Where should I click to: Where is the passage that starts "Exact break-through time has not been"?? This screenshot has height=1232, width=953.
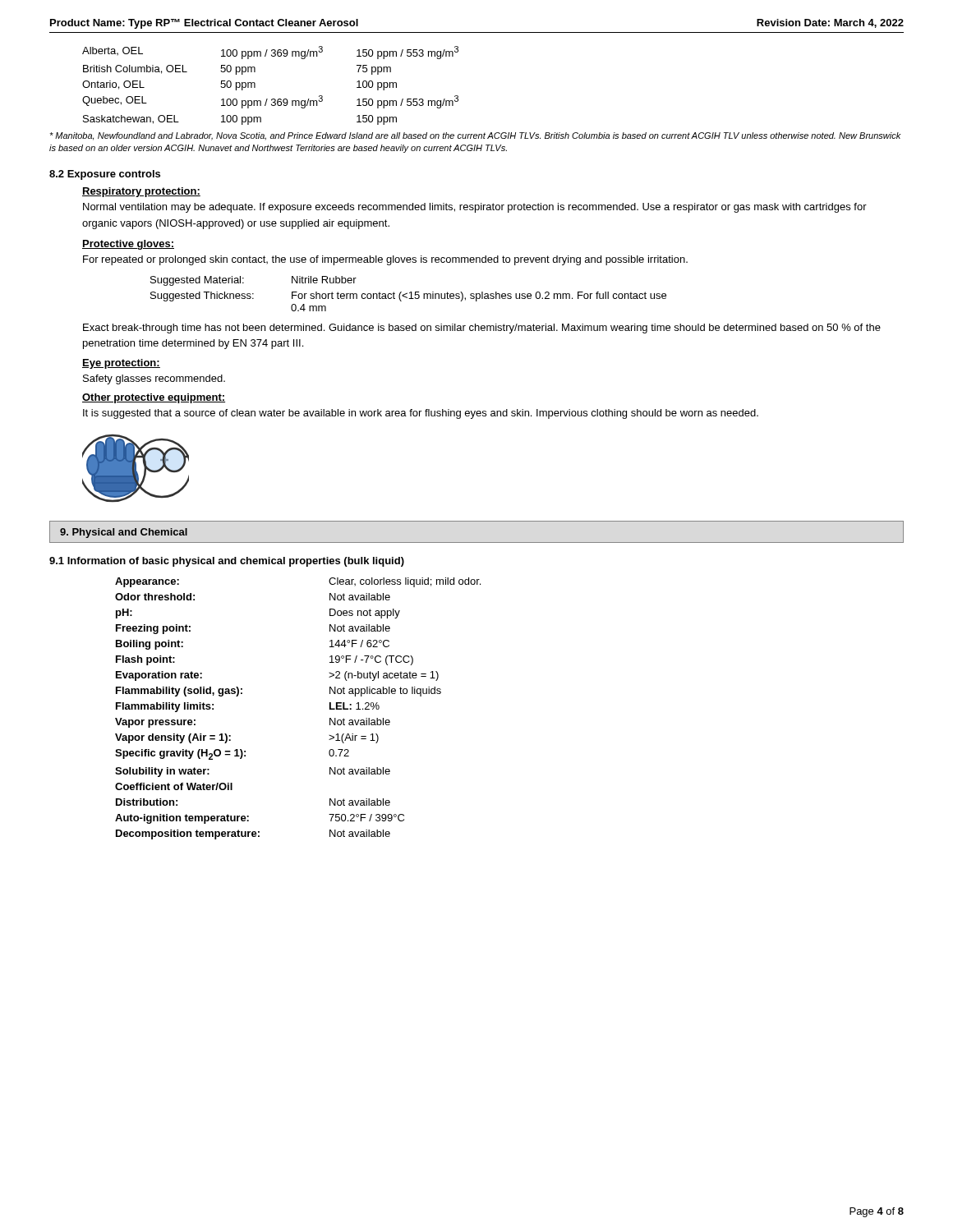(493, 335)
